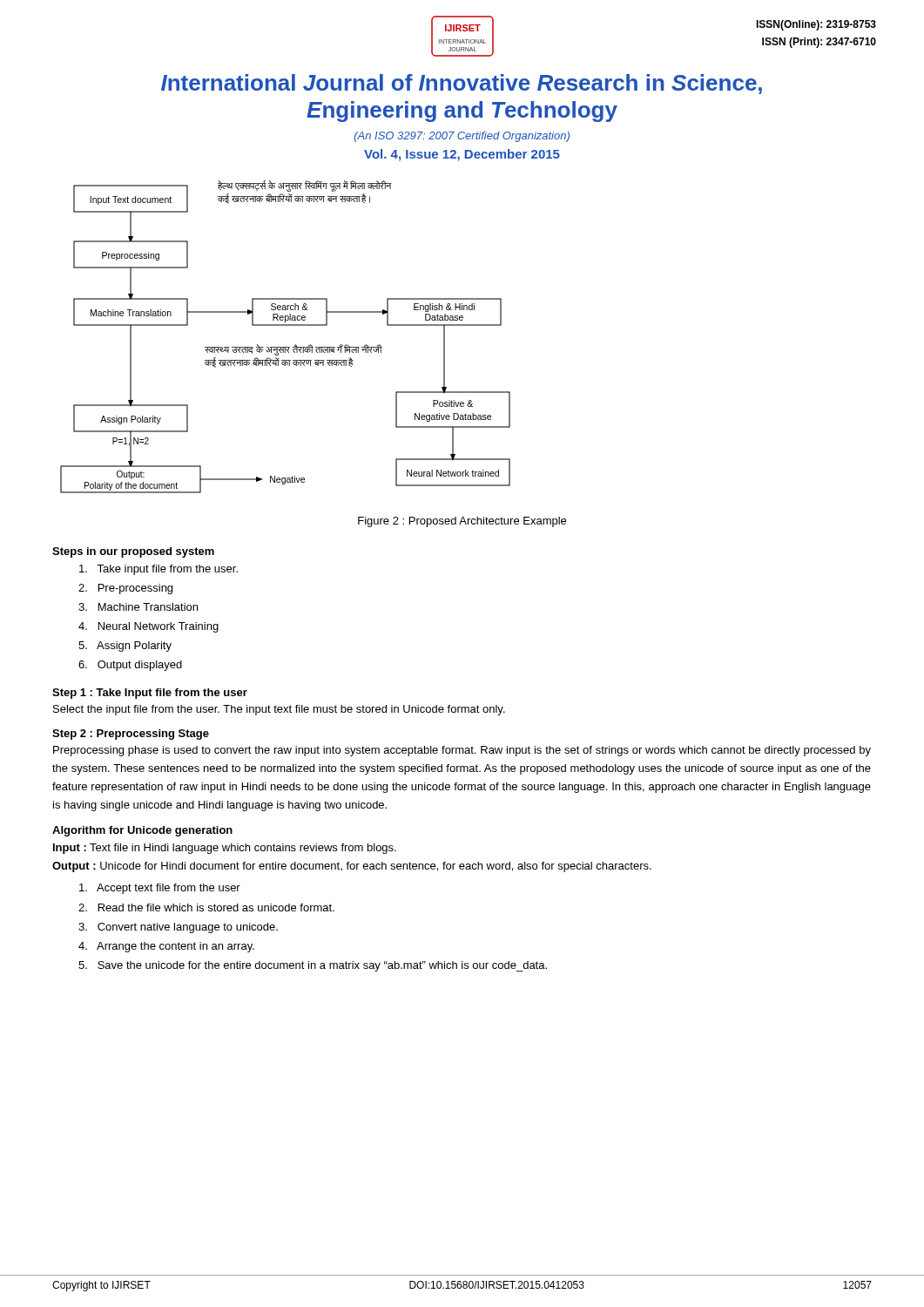Select the list item containing "2. Pre-processing"

[126, 588]
